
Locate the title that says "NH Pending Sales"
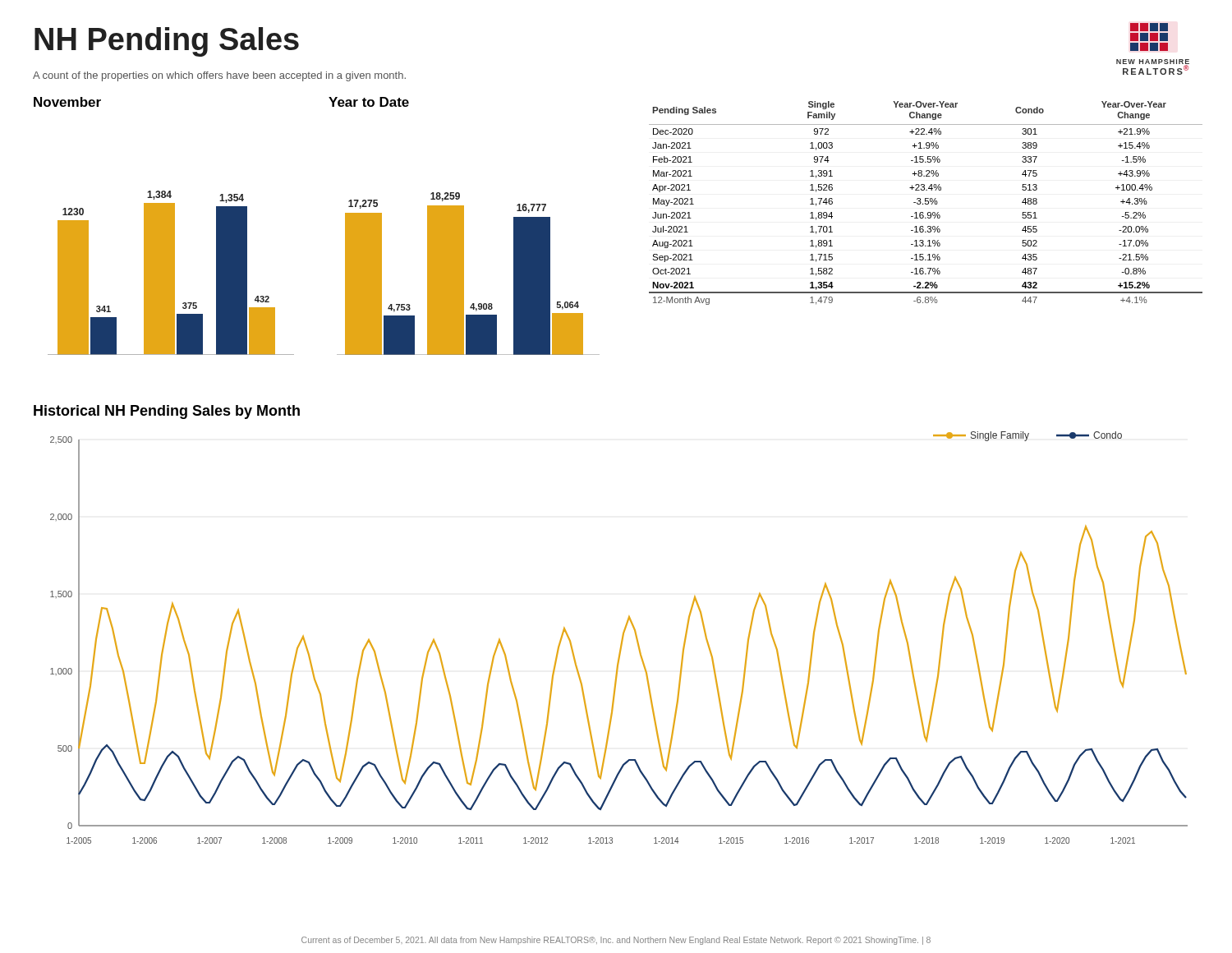point(166,40)
